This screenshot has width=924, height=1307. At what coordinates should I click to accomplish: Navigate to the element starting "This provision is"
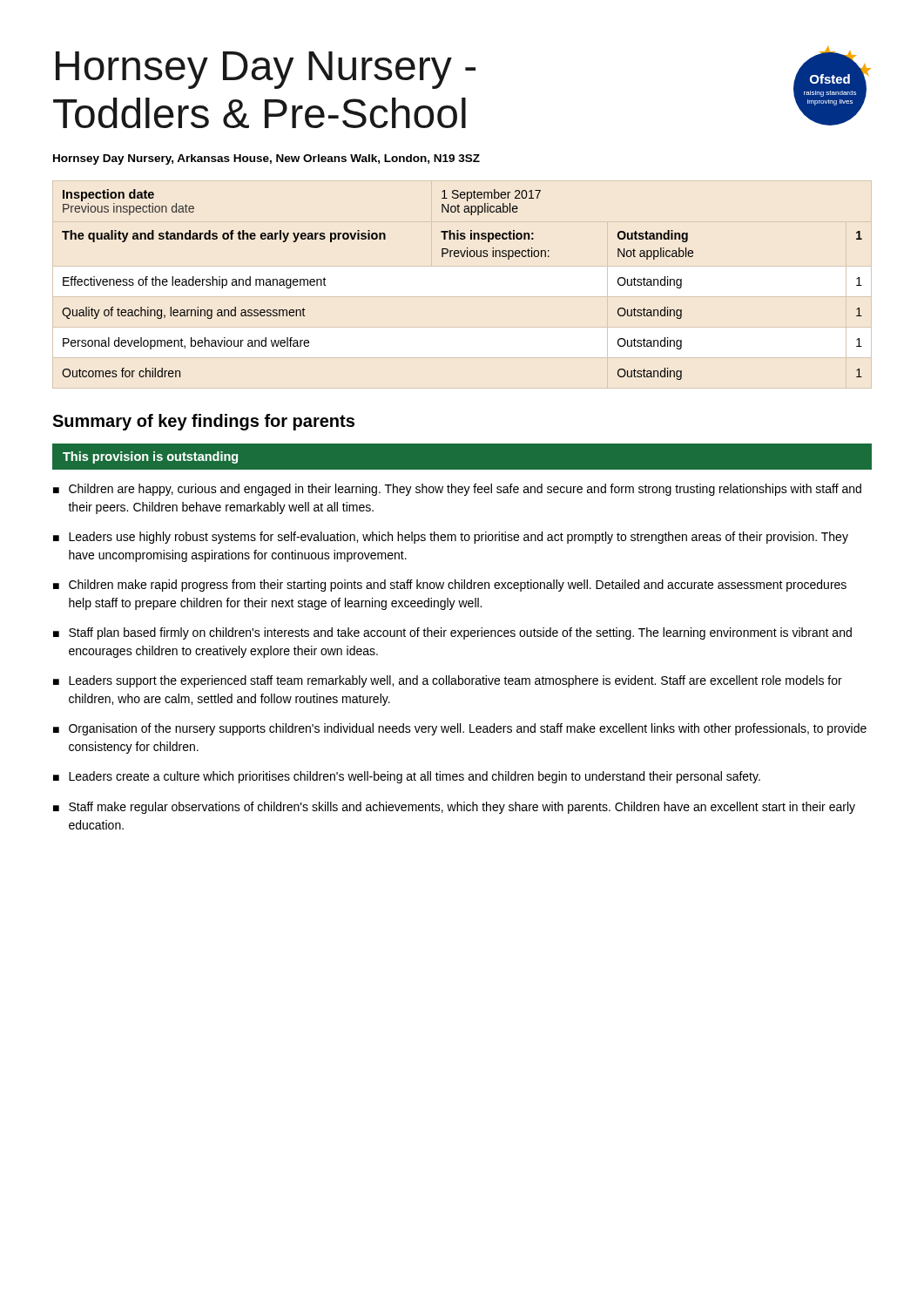(x=151, y=457)
